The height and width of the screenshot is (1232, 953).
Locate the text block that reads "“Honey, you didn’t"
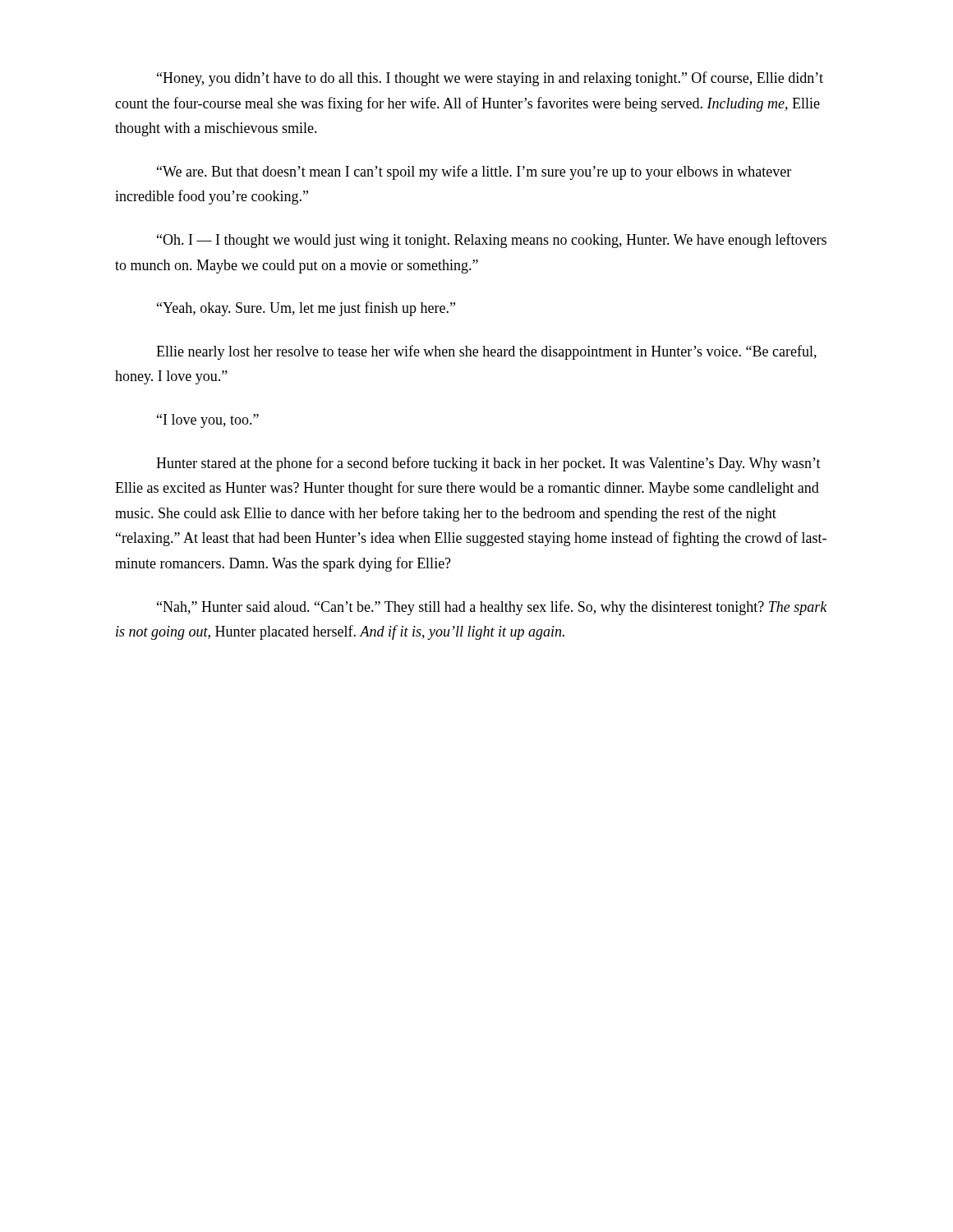tap(469, 103)
